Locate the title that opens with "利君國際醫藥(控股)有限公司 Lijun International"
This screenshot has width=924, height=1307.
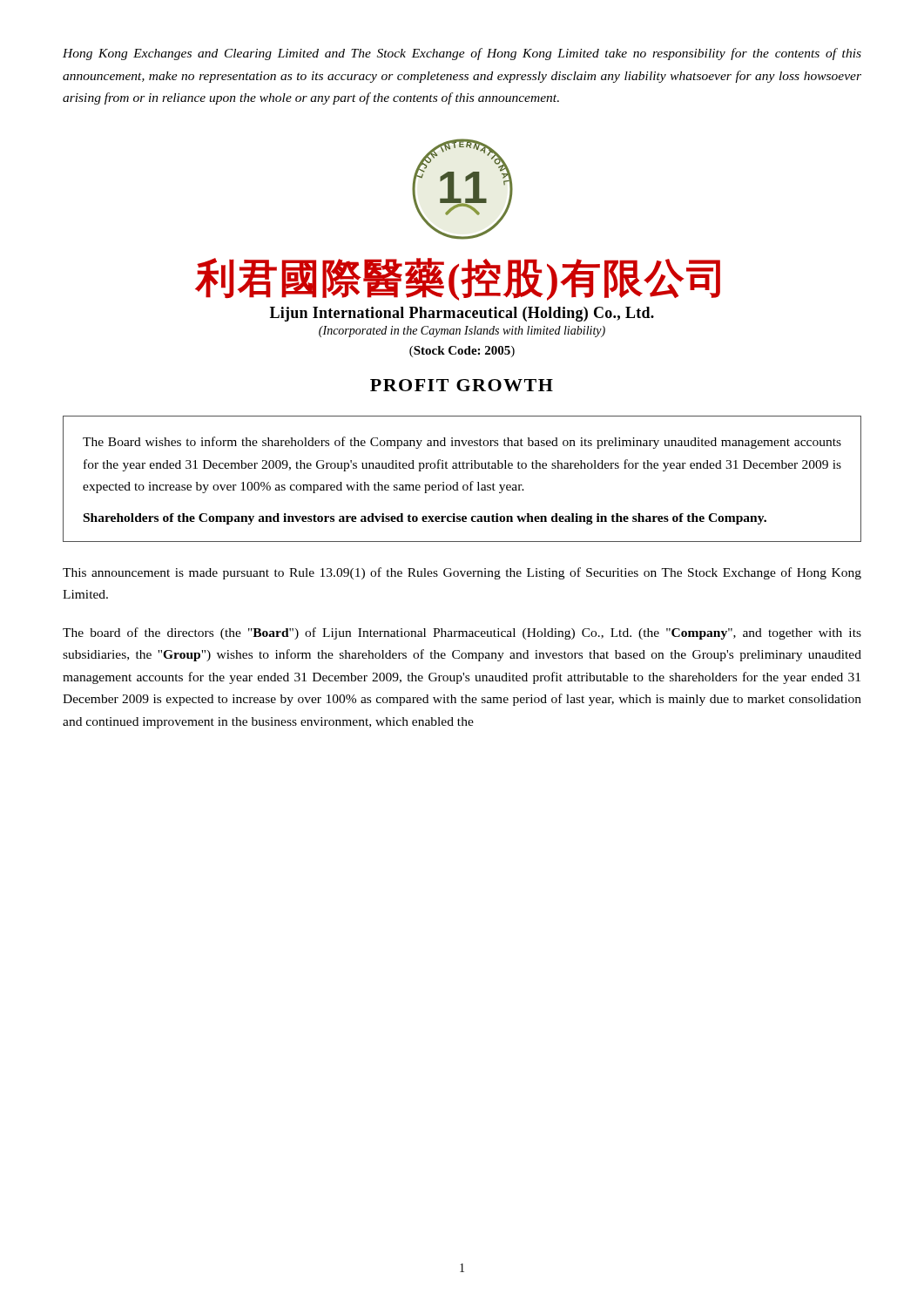tap(462, 308)
